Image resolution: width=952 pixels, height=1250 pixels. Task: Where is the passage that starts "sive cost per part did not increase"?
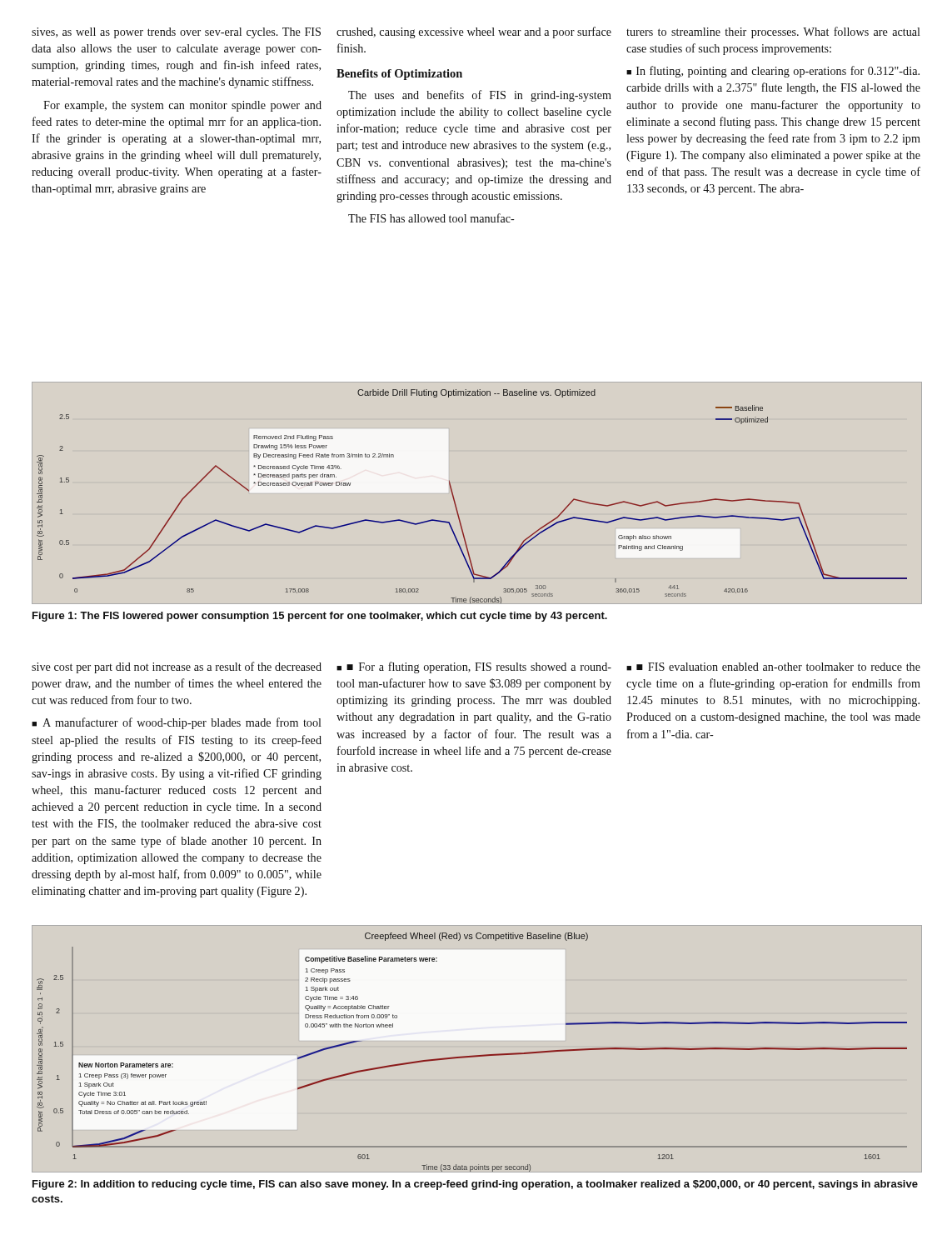pyautogui.click(x=177, y=779)
